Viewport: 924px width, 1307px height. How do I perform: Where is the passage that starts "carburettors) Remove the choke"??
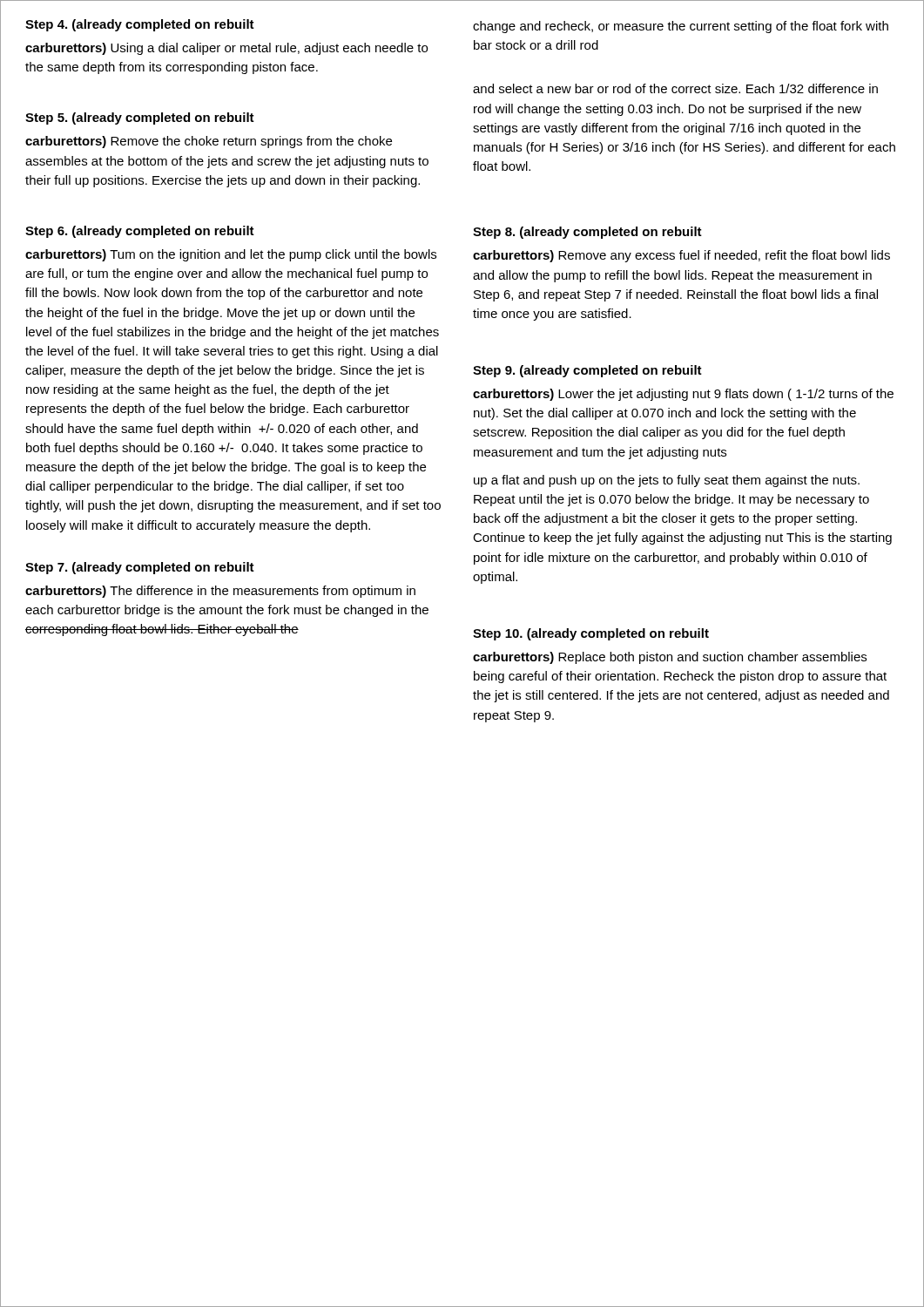[227, 160]
